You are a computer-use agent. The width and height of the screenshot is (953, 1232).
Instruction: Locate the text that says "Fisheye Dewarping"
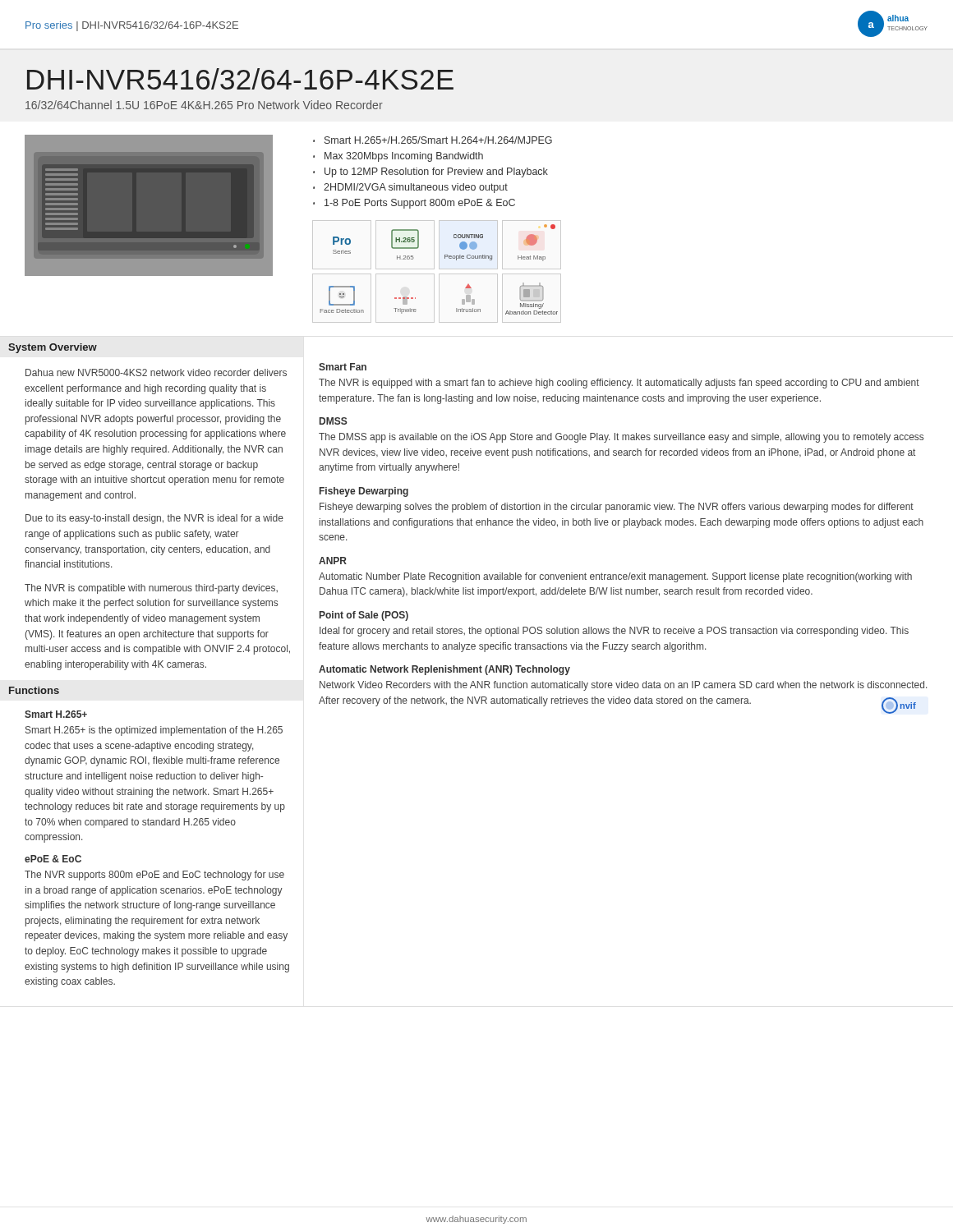pos(364,491)
